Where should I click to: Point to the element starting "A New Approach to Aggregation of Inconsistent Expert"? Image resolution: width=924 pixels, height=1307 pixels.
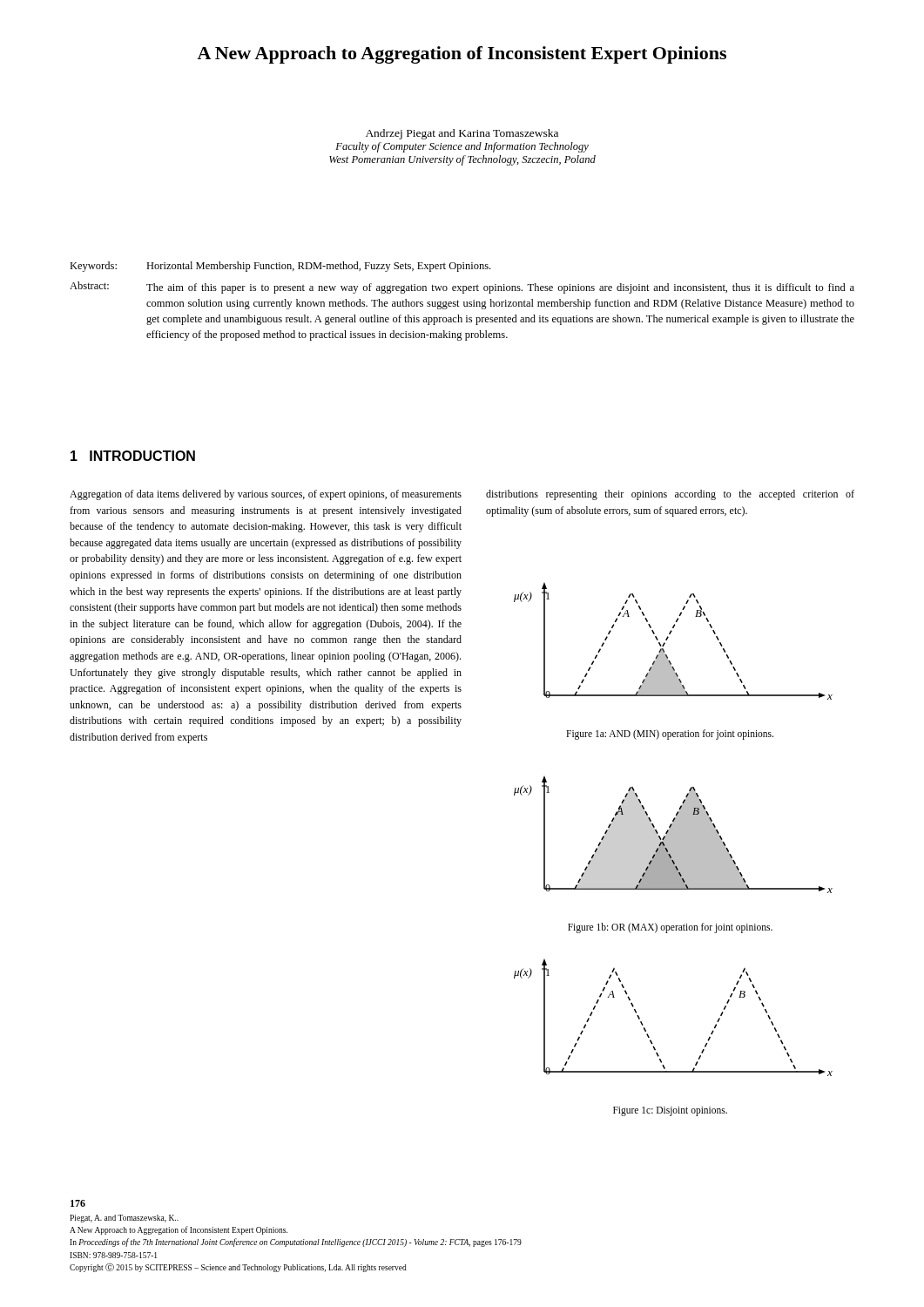pyautogui.click(x=462, y=53)
